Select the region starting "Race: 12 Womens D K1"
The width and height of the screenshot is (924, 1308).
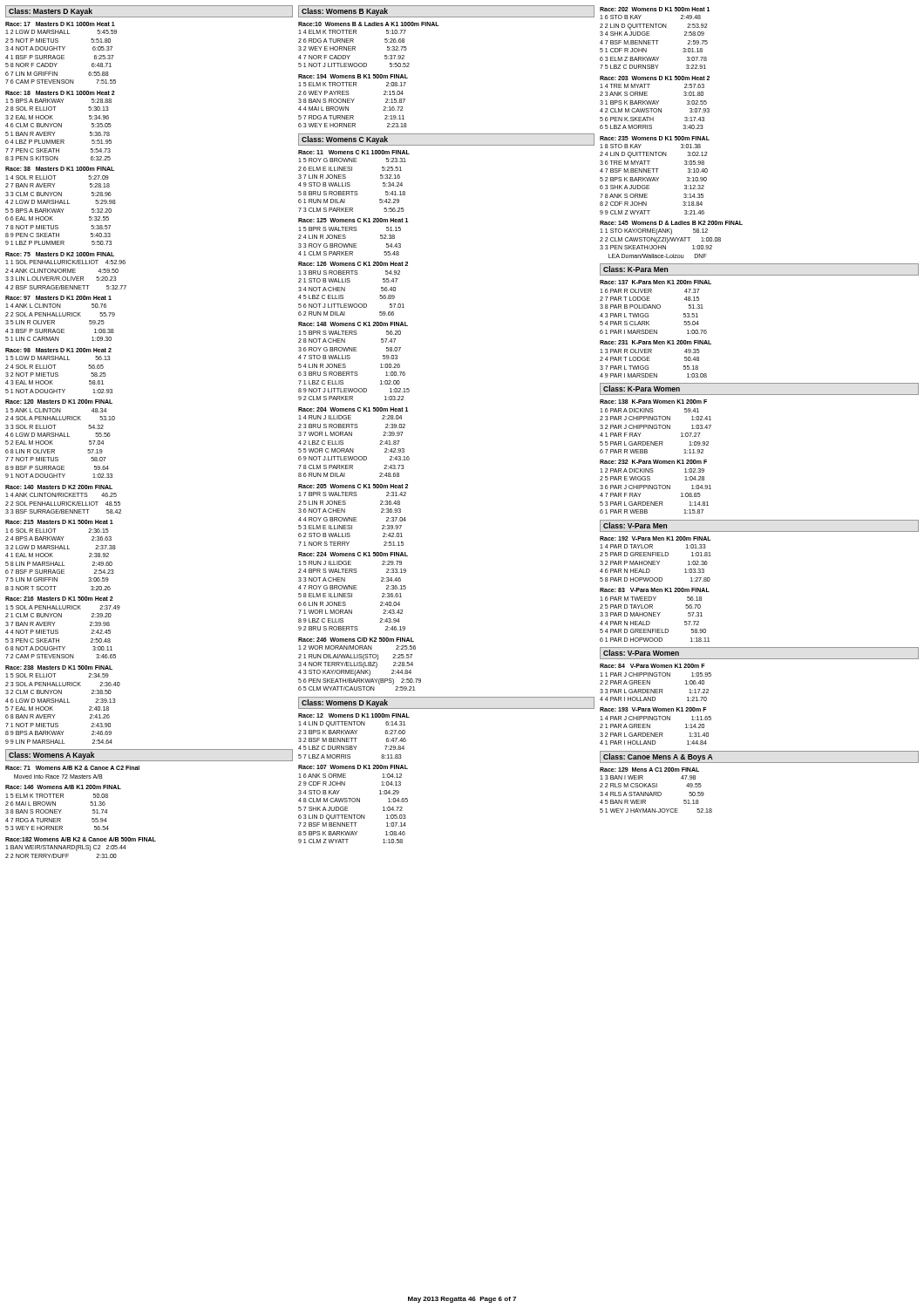point(354,736)
